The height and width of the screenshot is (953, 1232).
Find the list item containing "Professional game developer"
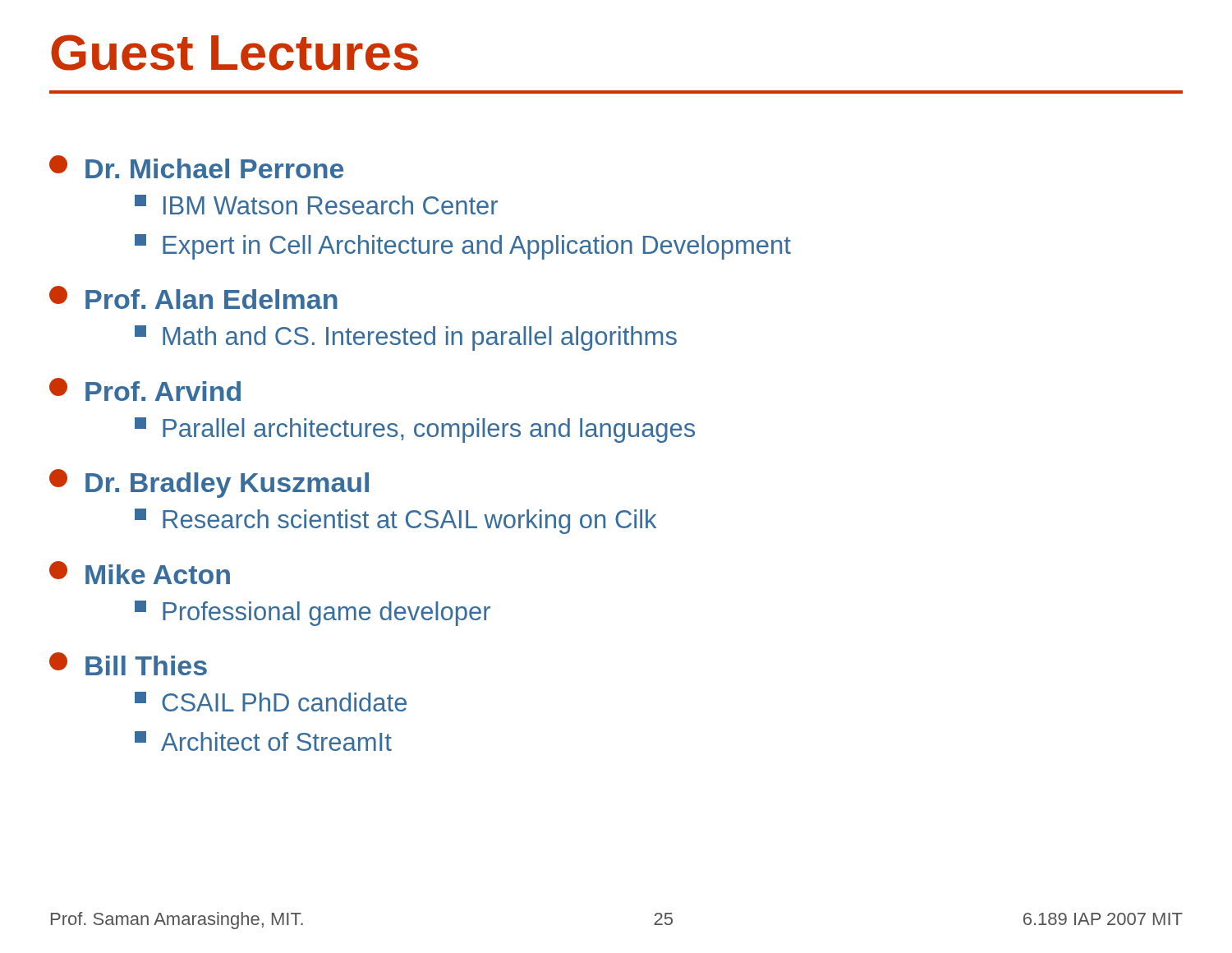[313, 612]
